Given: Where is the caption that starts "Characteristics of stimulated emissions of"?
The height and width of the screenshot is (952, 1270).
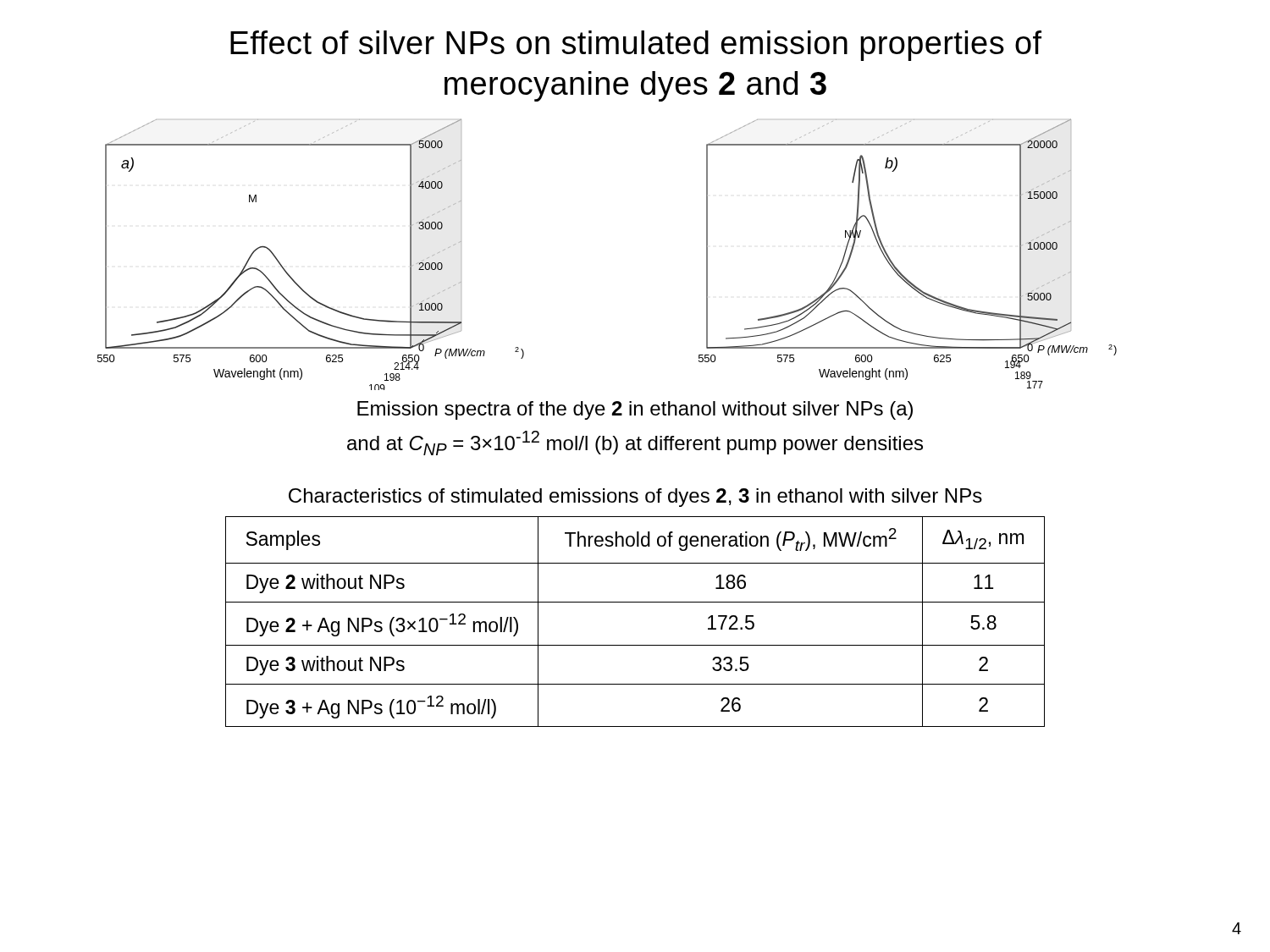Looking at the screenshot, I should click(635, 495).
